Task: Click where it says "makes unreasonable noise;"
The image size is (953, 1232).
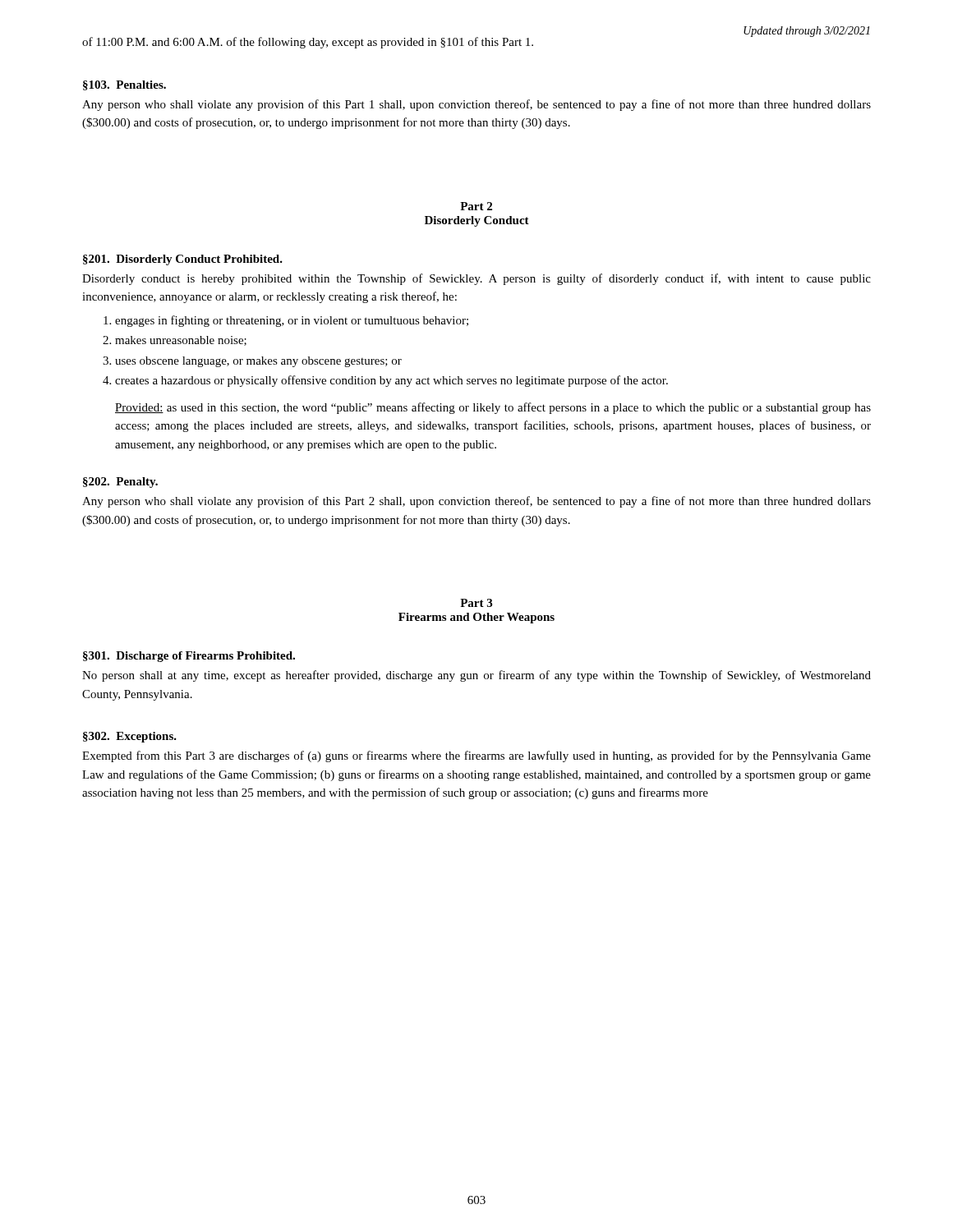Action: pos(181,340)
